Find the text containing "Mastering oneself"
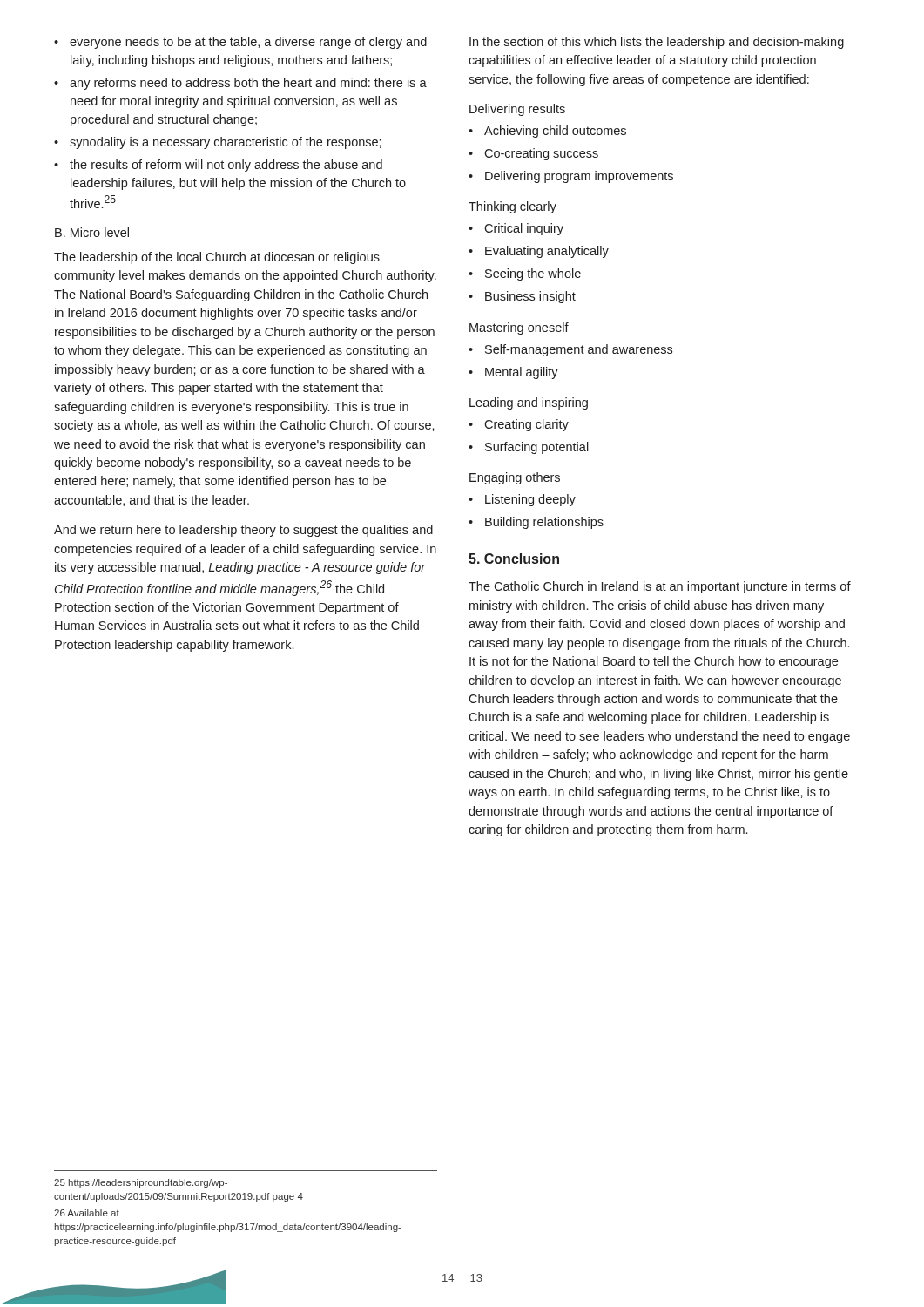924x1307 pixels. (x=518, y=327)
